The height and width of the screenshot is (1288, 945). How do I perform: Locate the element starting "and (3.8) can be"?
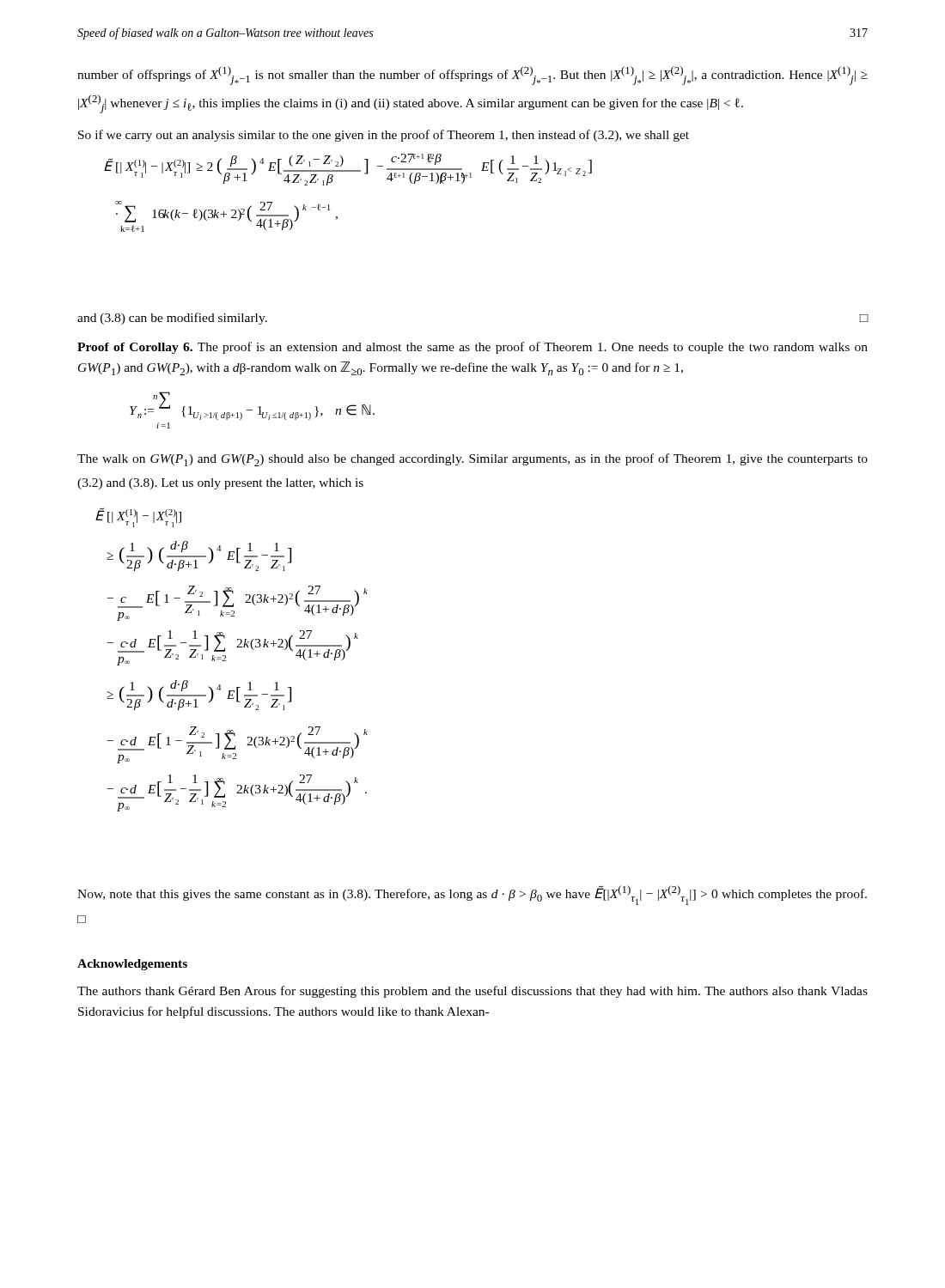click(171, 318)
